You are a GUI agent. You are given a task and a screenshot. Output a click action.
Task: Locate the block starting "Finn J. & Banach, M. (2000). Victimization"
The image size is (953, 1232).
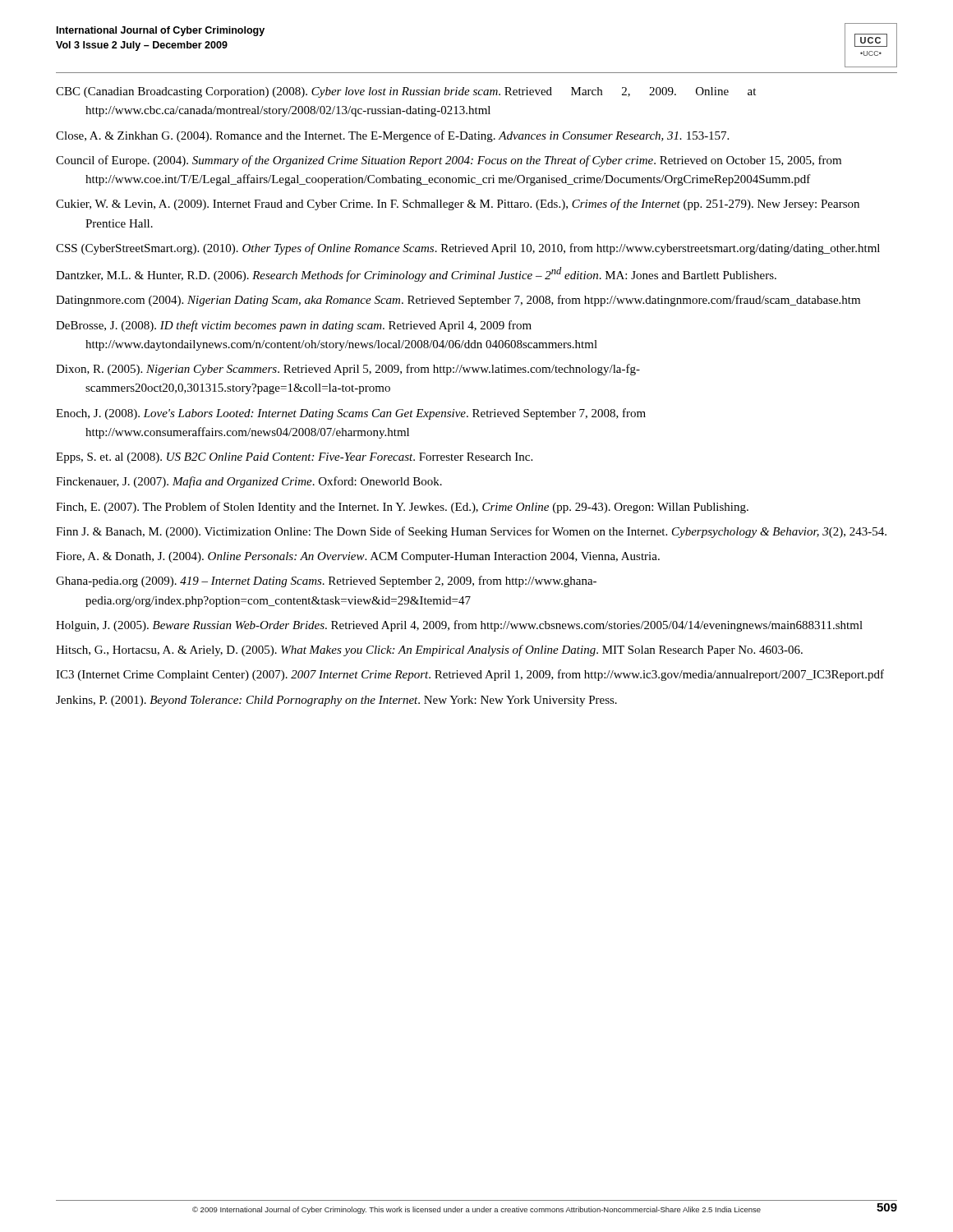pos(471,531)
